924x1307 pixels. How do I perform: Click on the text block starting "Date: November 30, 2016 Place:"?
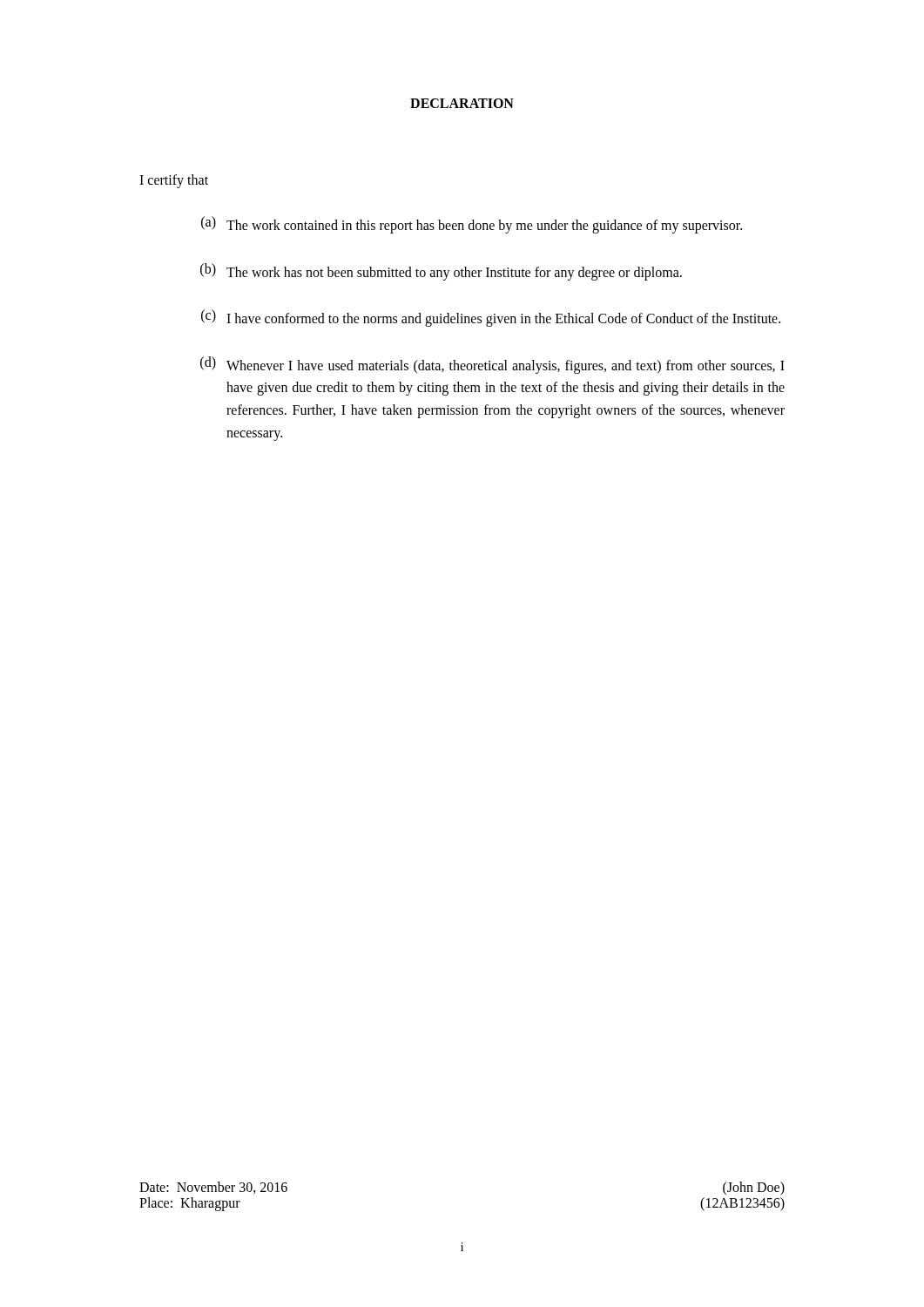point(209,1188)
